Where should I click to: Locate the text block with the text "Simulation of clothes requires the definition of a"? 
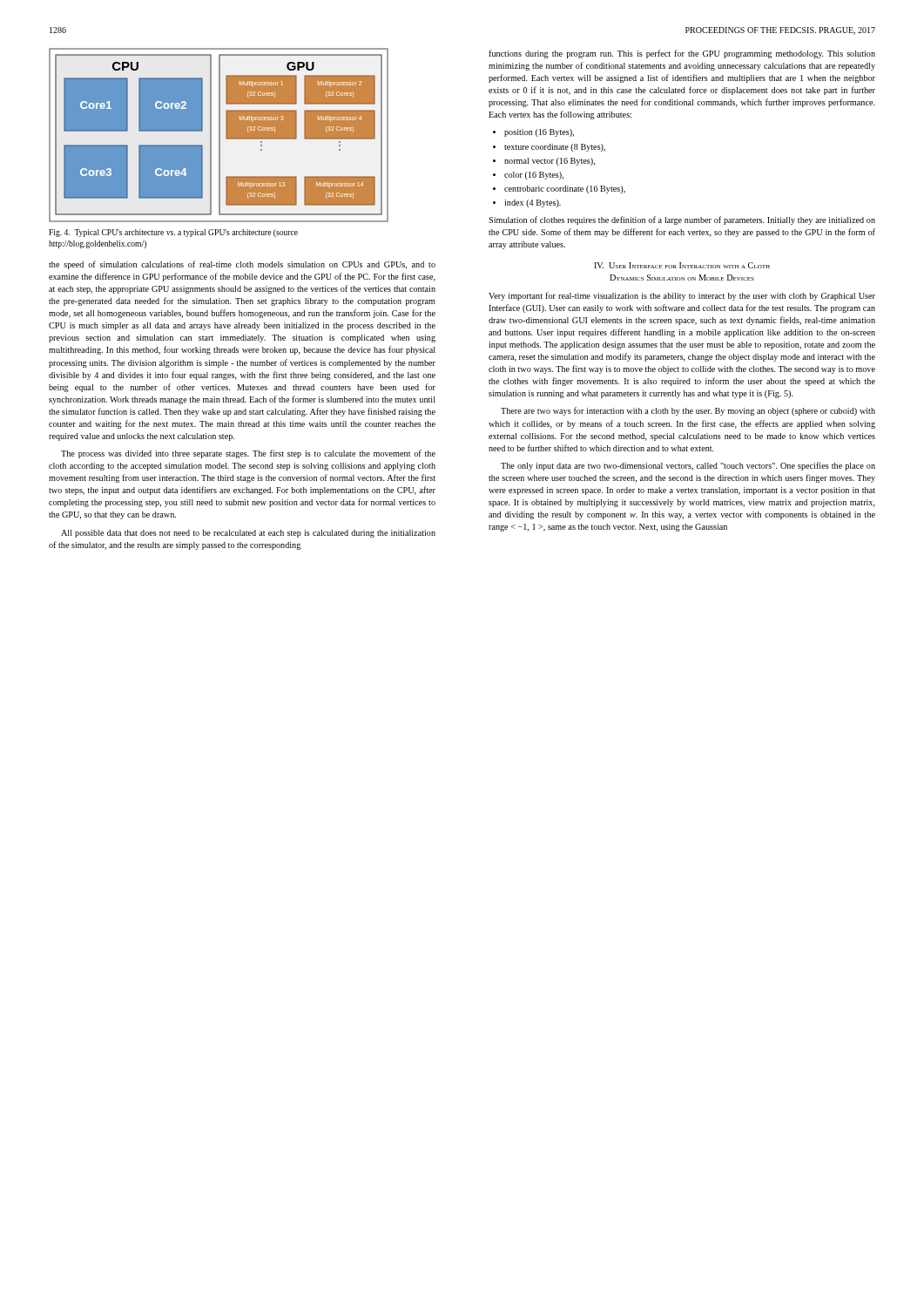(x=682, y=233)
